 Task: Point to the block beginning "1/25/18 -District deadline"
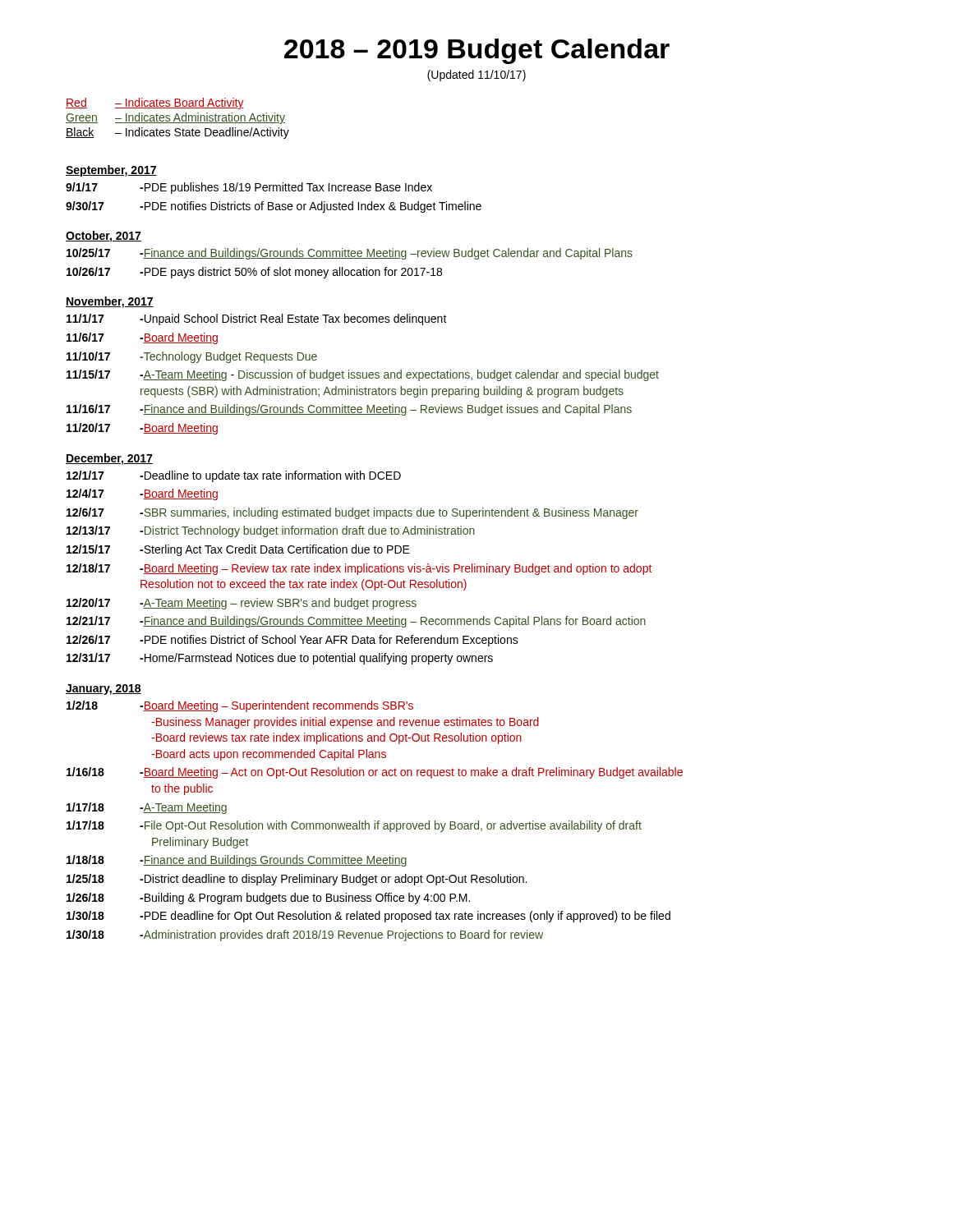pyautogui.click(x=476, y=879)
